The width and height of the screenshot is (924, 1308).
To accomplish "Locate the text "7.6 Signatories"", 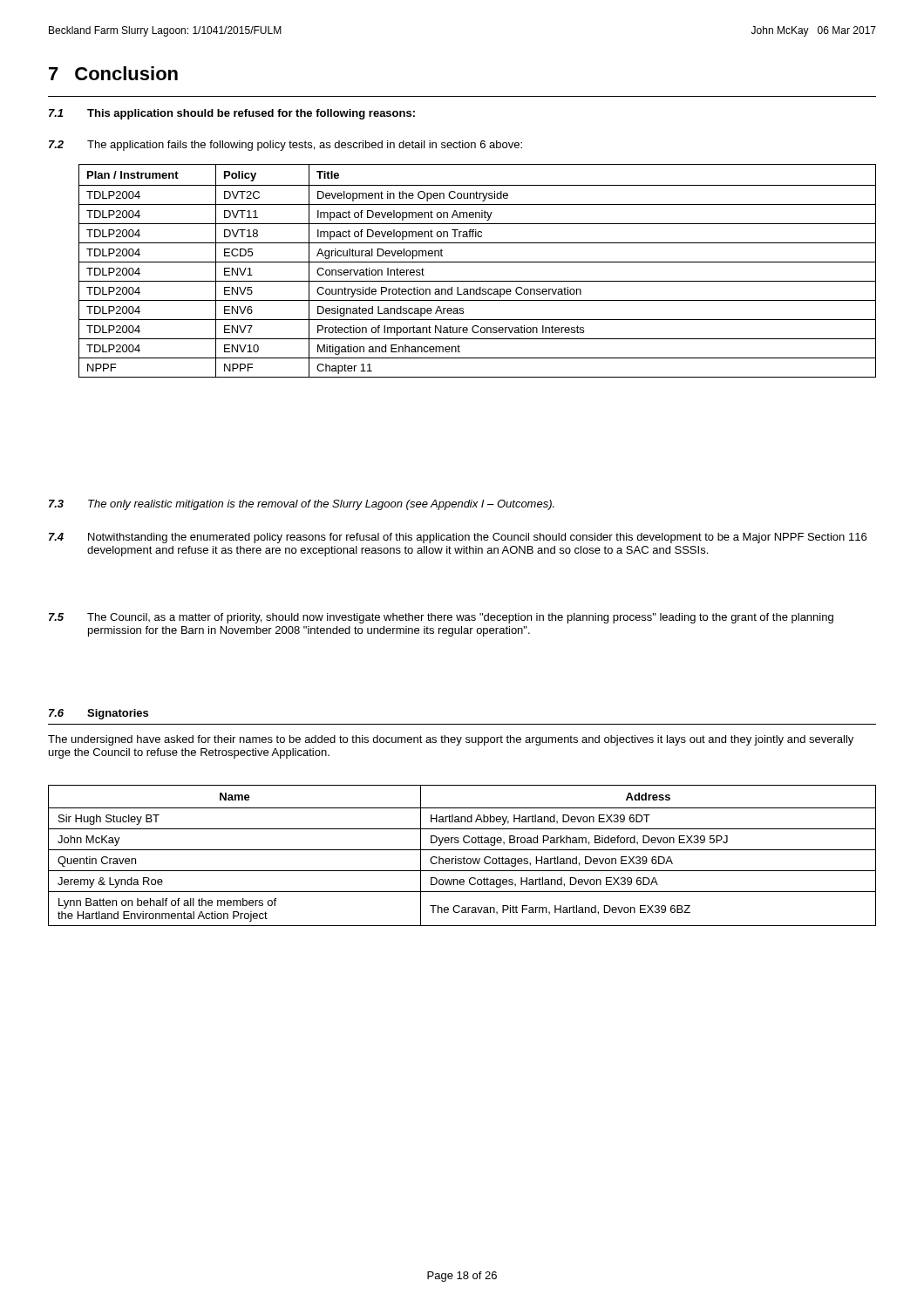I will 98,713.
